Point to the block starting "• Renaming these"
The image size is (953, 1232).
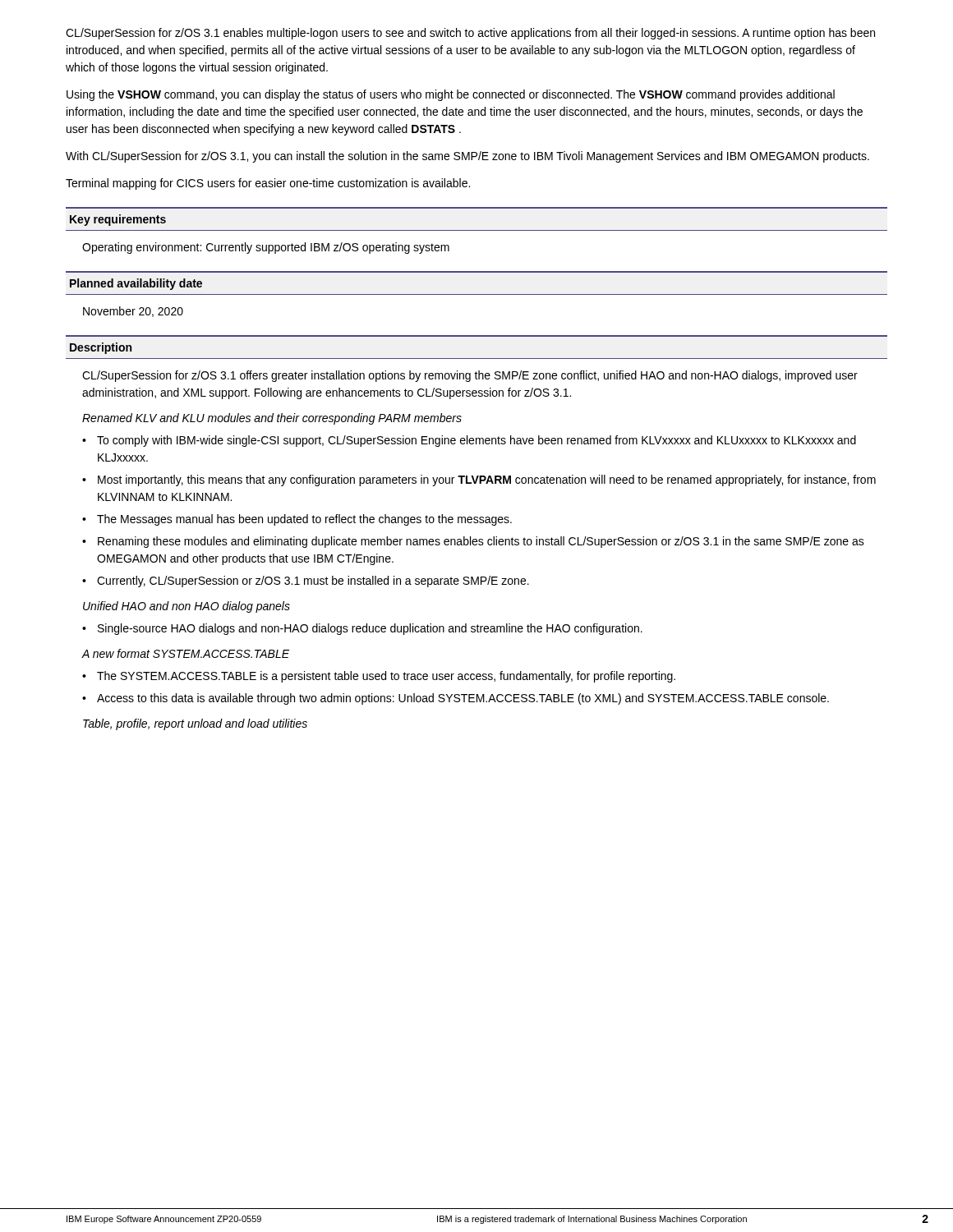(485, 550)
